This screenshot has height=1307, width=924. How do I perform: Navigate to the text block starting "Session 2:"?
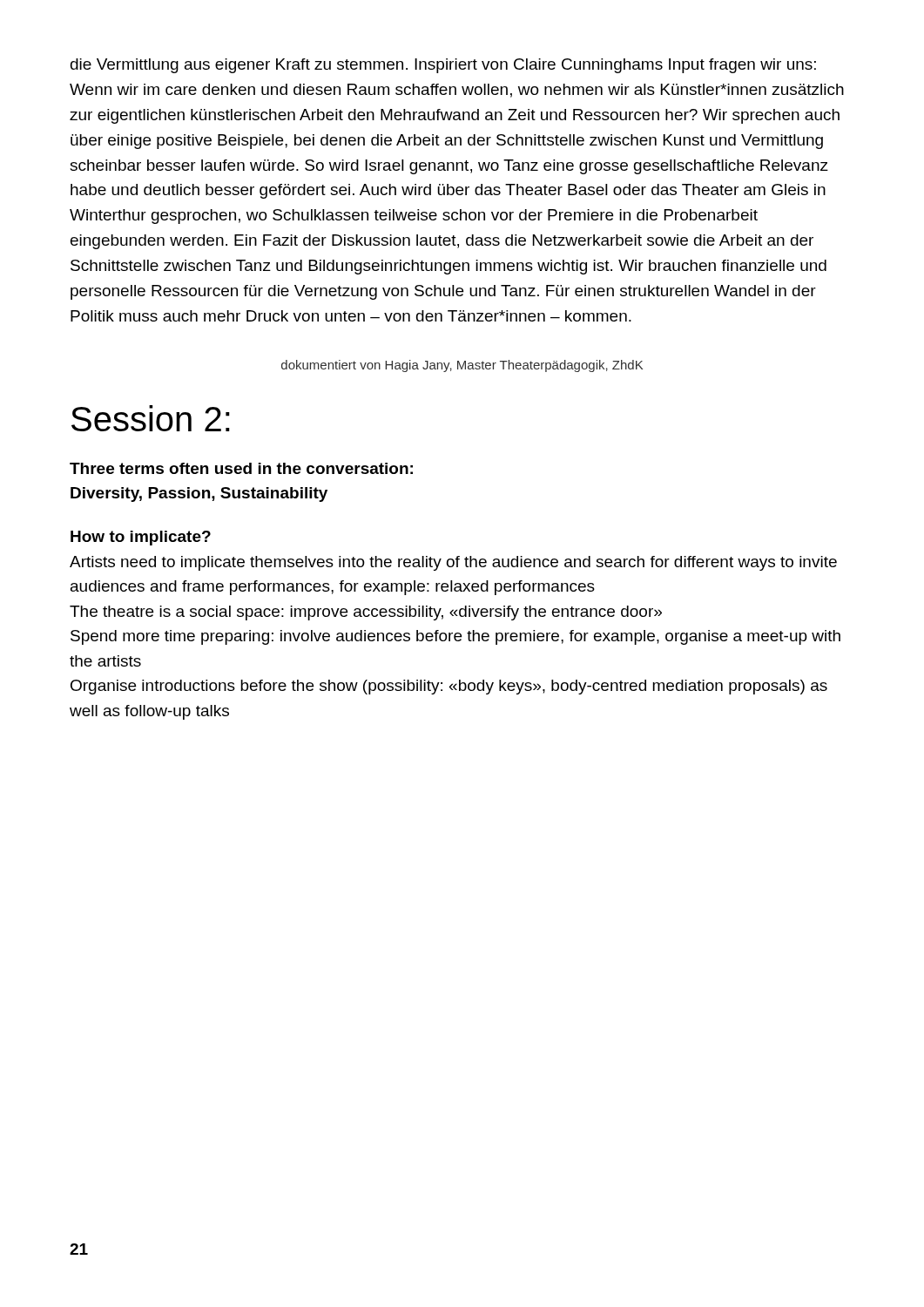pos(151,419)
